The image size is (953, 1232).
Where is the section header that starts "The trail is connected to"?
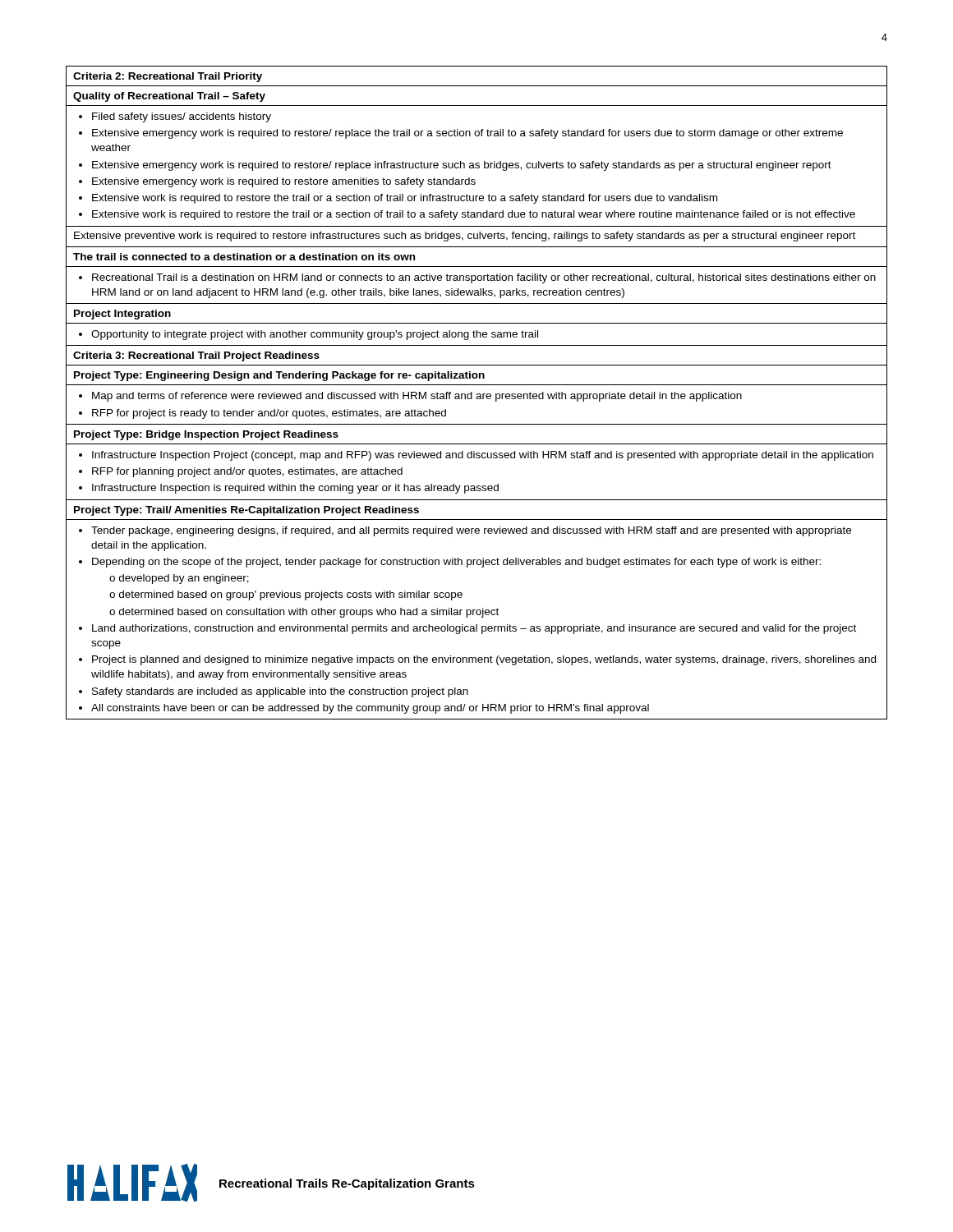pos(244,257)
